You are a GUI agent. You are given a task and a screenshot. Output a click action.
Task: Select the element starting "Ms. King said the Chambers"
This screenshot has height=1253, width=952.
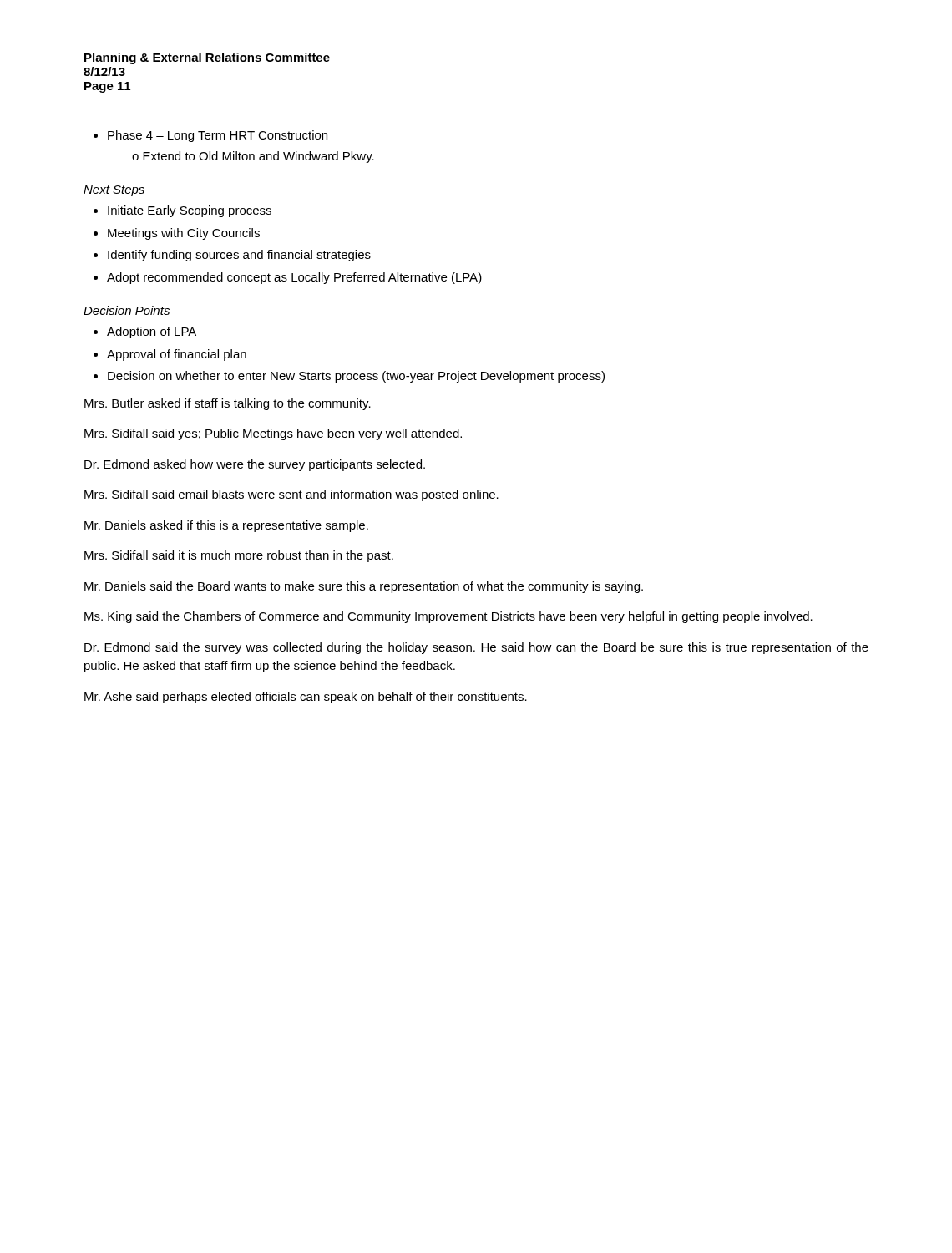[x=448, y=616]
